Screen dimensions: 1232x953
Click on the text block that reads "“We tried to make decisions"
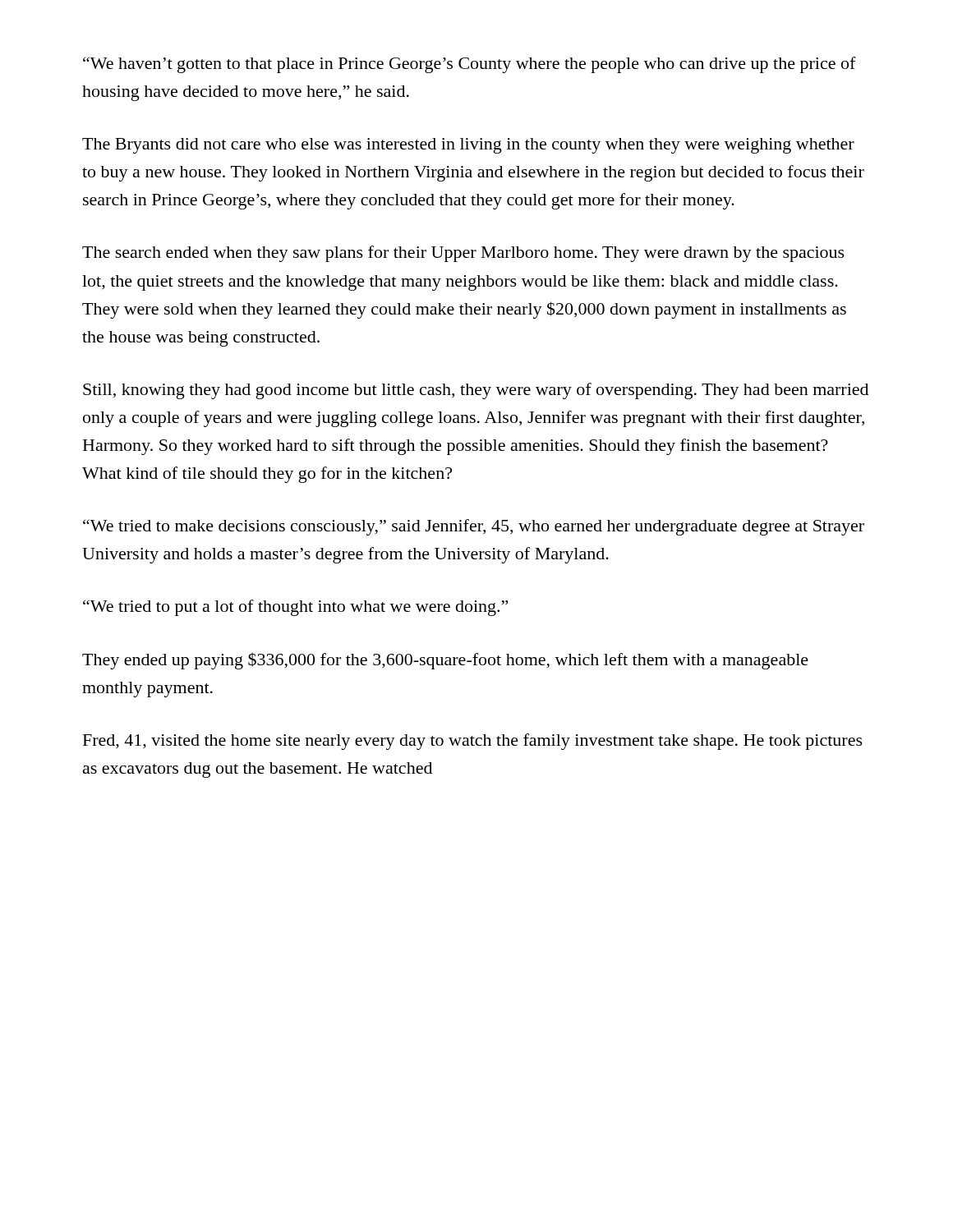473,539
